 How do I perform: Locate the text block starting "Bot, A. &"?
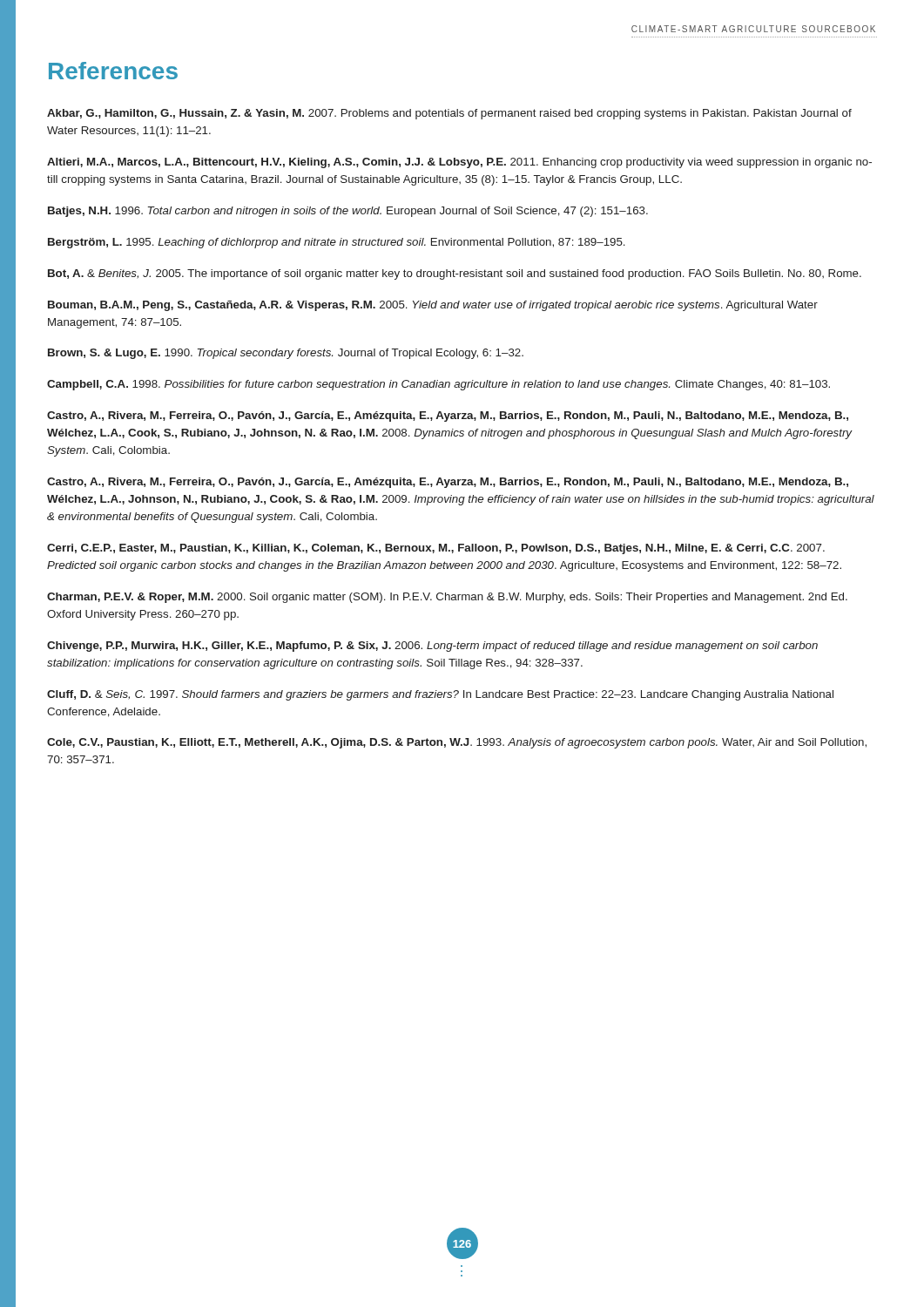(x=454, y=273)
